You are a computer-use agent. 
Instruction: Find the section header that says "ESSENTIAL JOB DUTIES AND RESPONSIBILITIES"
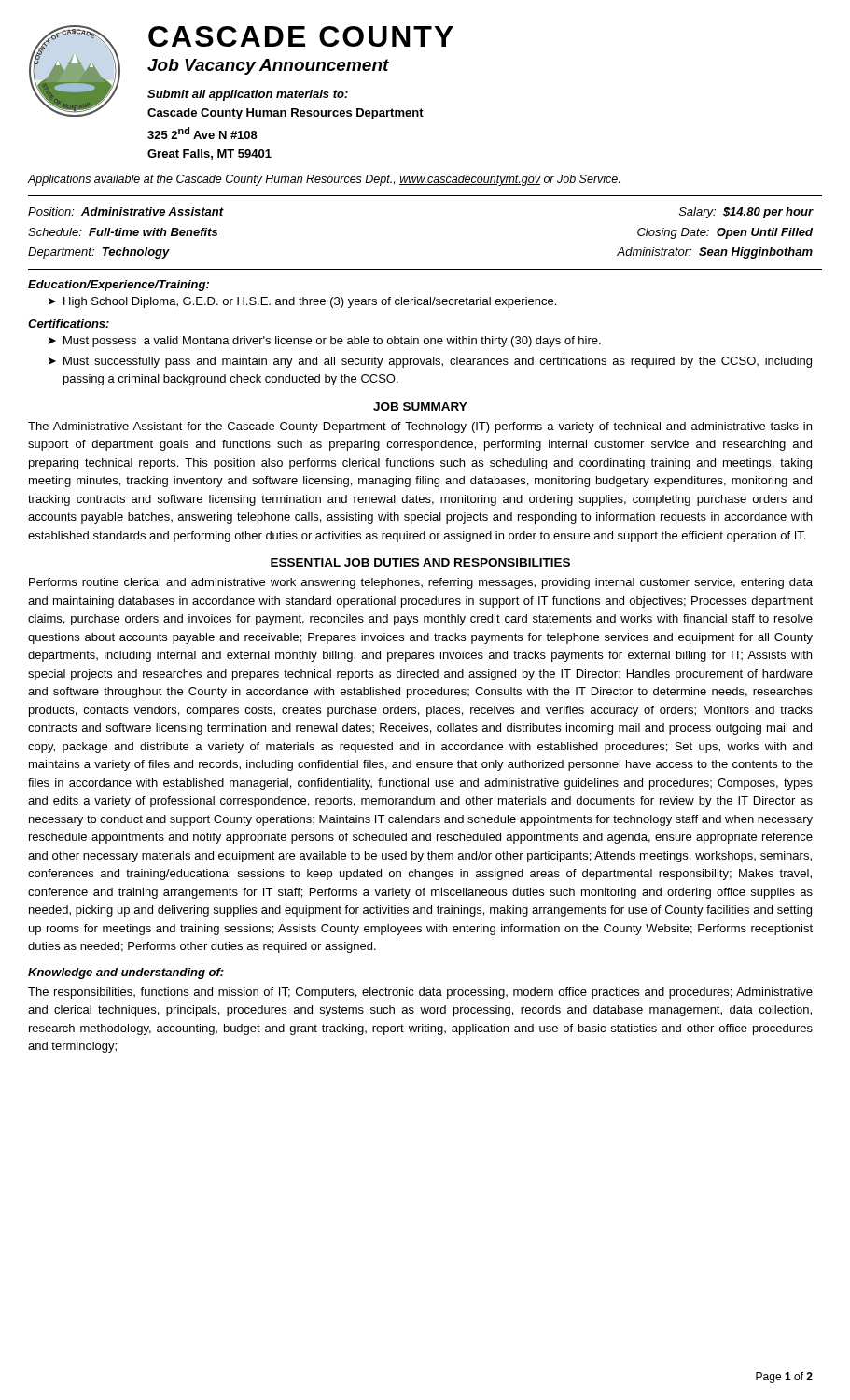click(x=420, y=563)
